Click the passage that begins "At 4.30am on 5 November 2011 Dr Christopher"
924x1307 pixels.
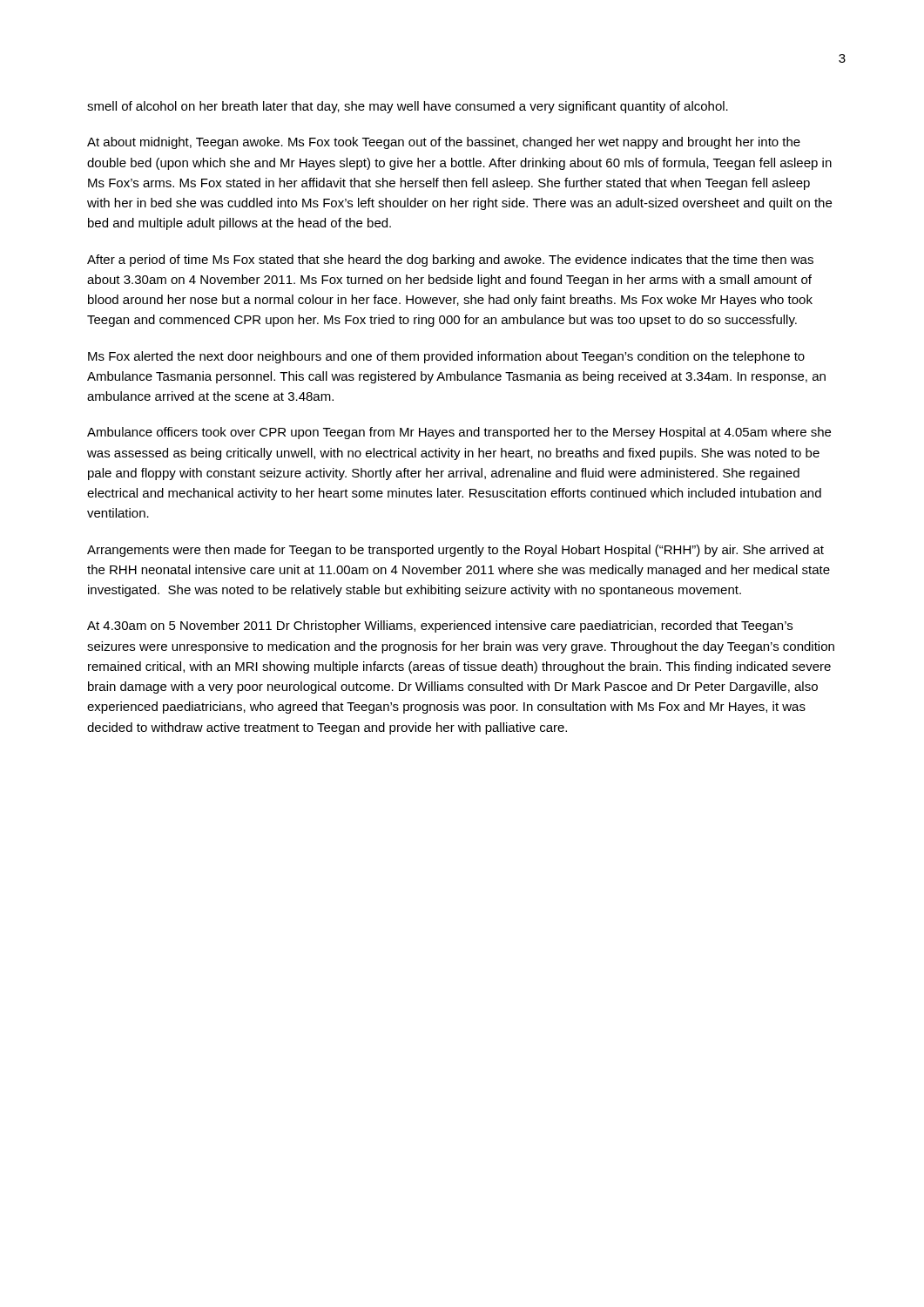click(x=461, y=676)
